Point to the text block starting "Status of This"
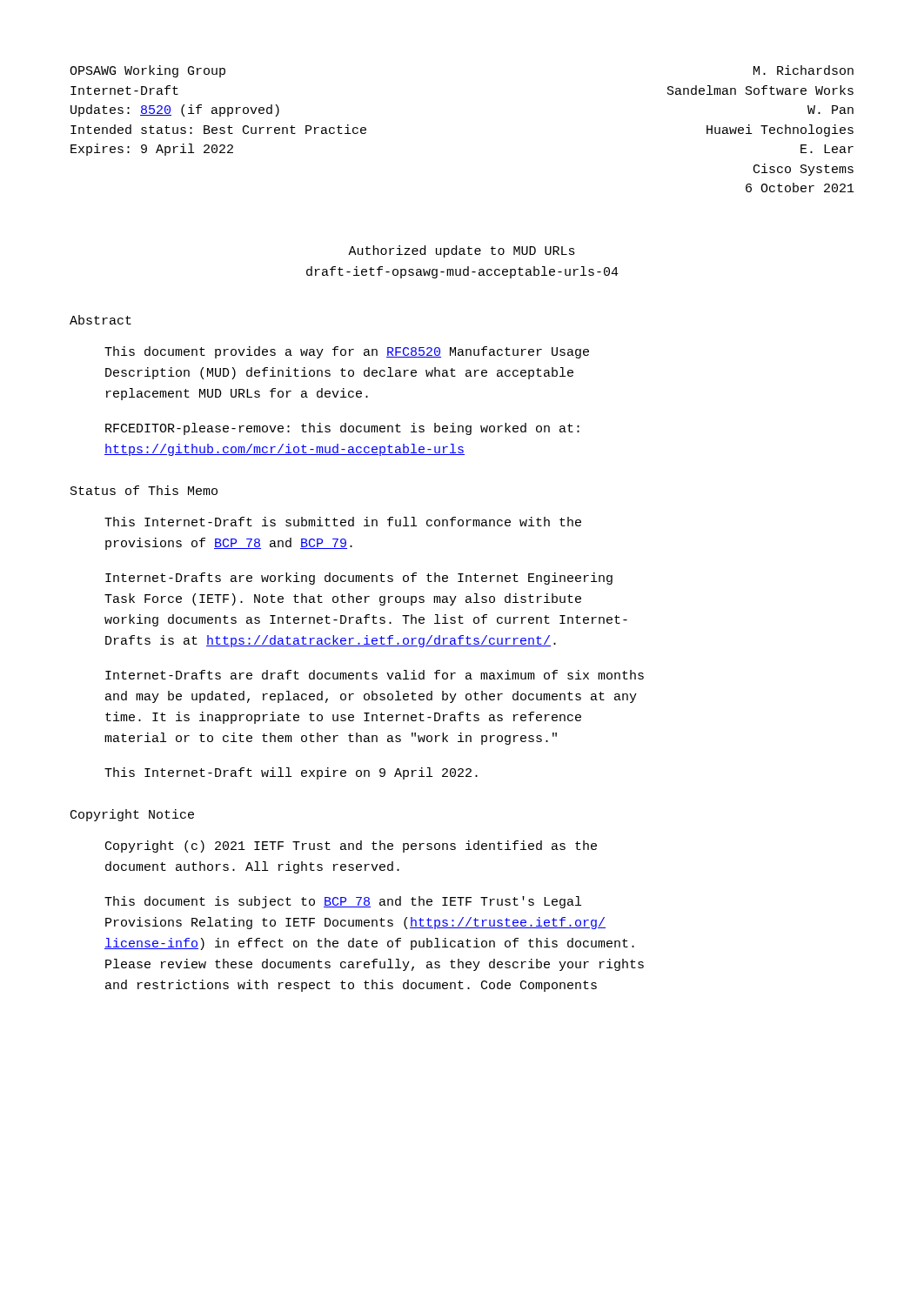Viewport: 924px width, 1305px height. [x=144, y=492]
